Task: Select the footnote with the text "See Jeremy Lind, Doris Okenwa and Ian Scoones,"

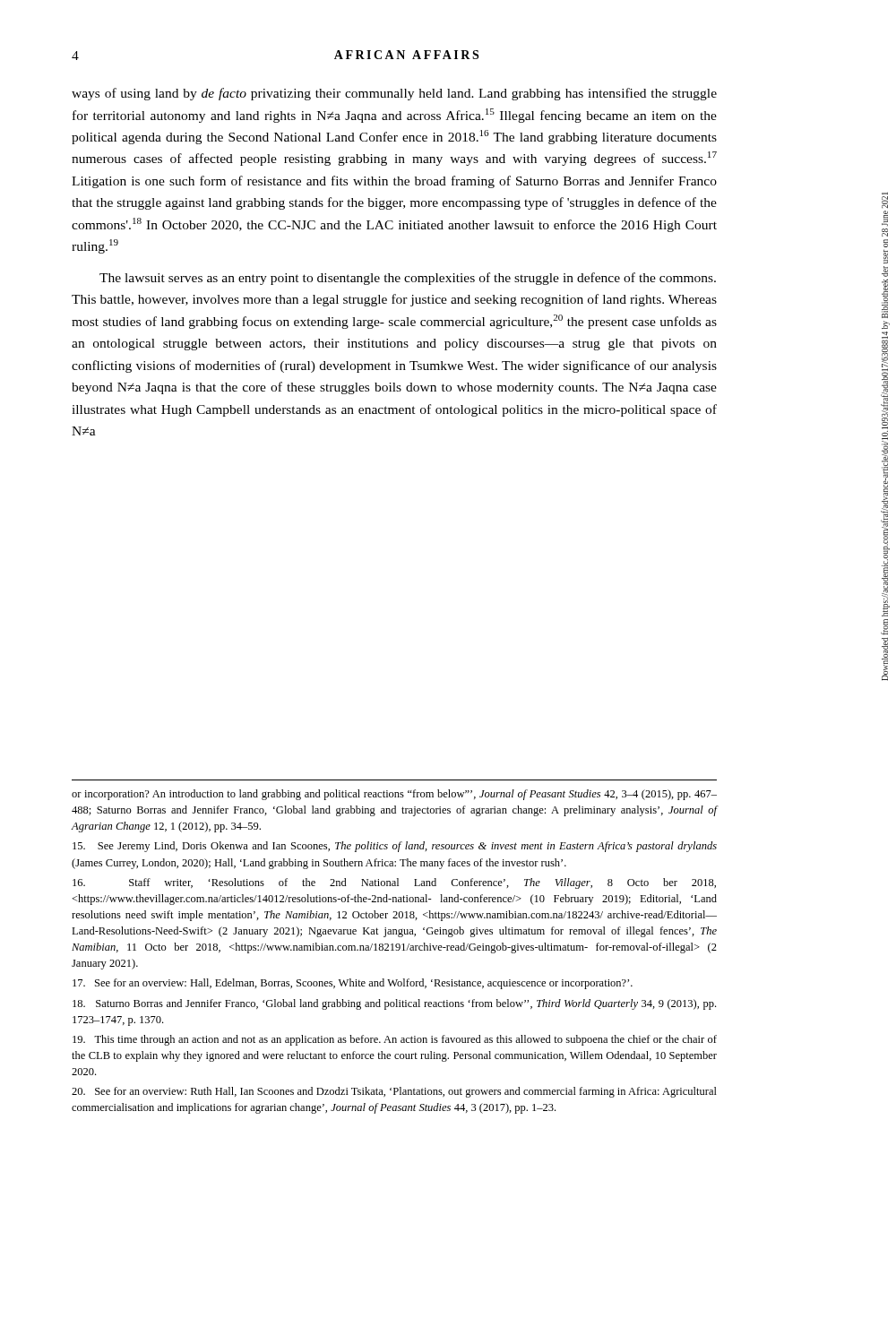Action: pyautogui.click(x=394, y=854)
